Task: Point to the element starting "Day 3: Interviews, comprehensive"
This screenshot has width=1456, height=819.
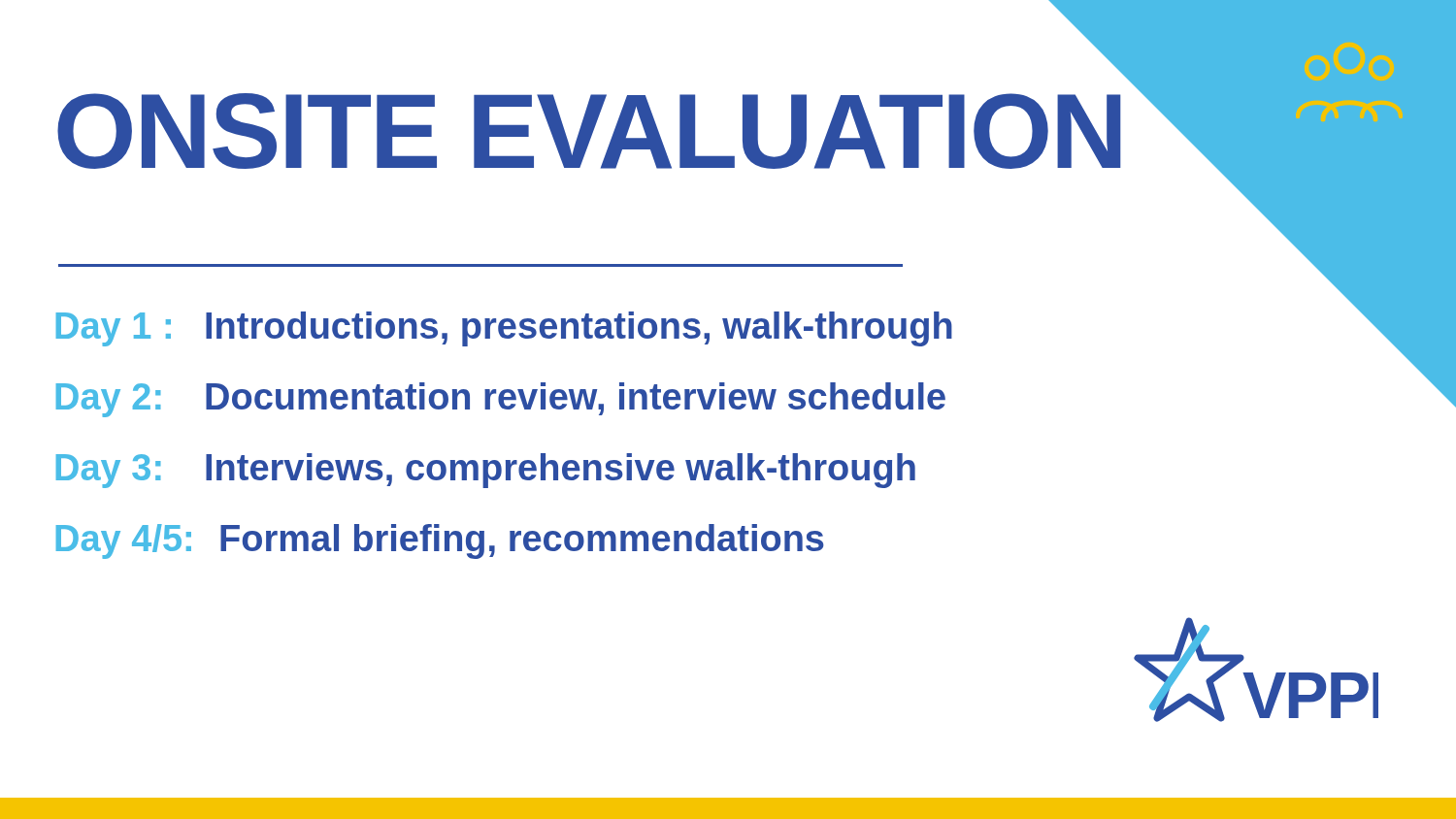Action: [x=485, y=468]
